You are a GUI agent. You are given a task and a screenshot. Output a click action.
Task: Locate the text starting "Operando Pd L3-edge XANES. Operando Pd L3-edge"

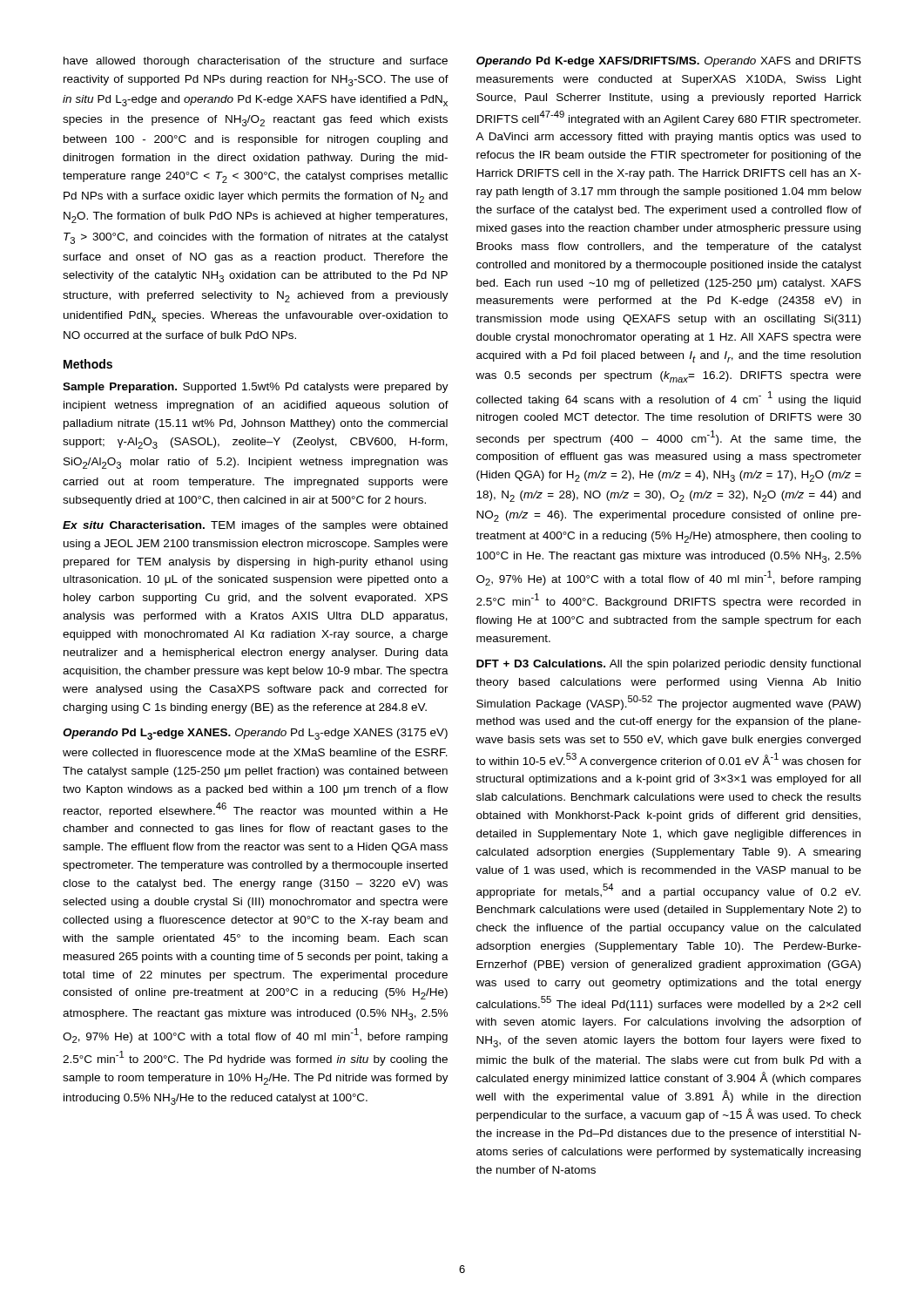(x=255, y=917)
